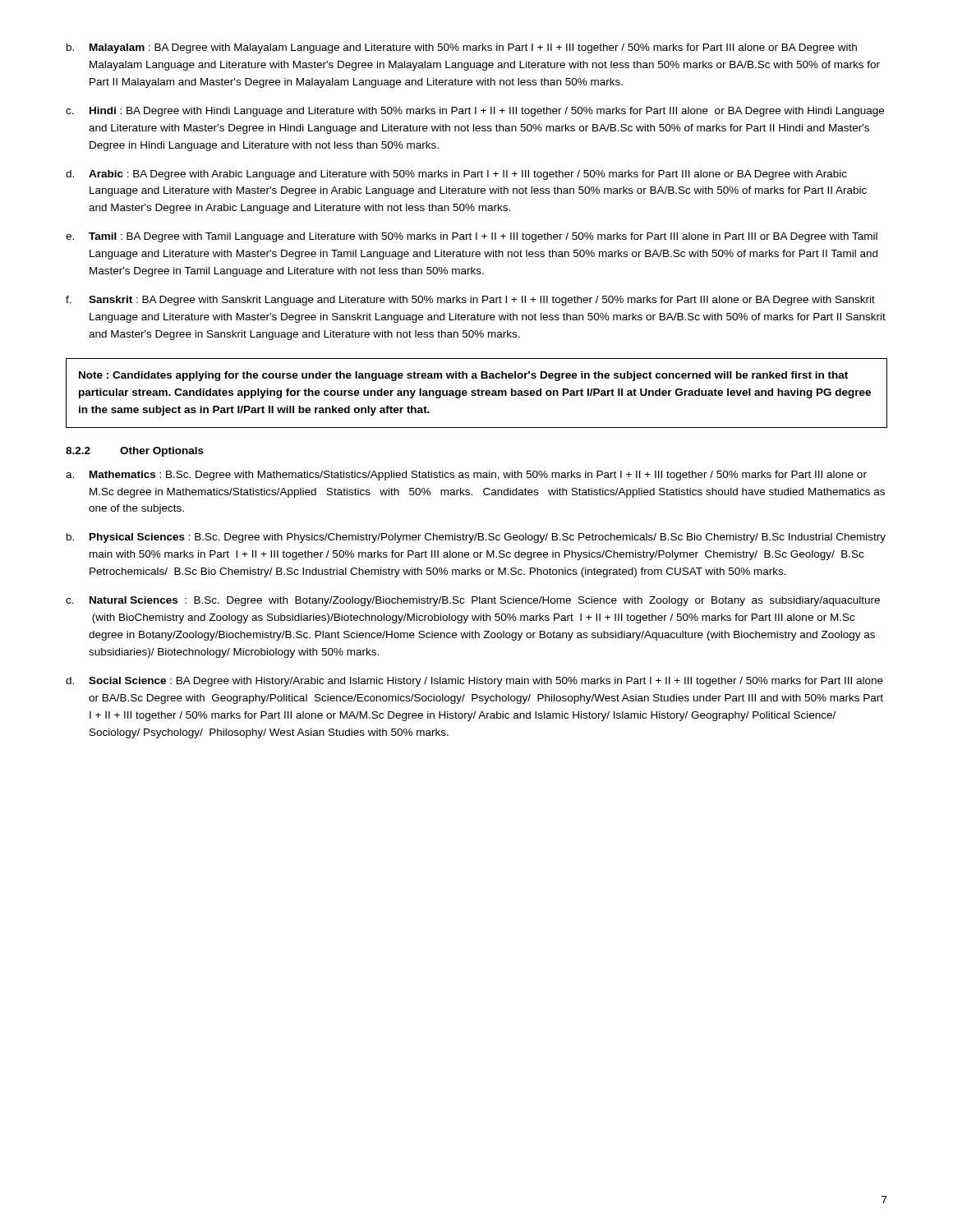
Task: Find the list item that reads "d. Arabic : BA Degree"
Action: tap(476, 191)
